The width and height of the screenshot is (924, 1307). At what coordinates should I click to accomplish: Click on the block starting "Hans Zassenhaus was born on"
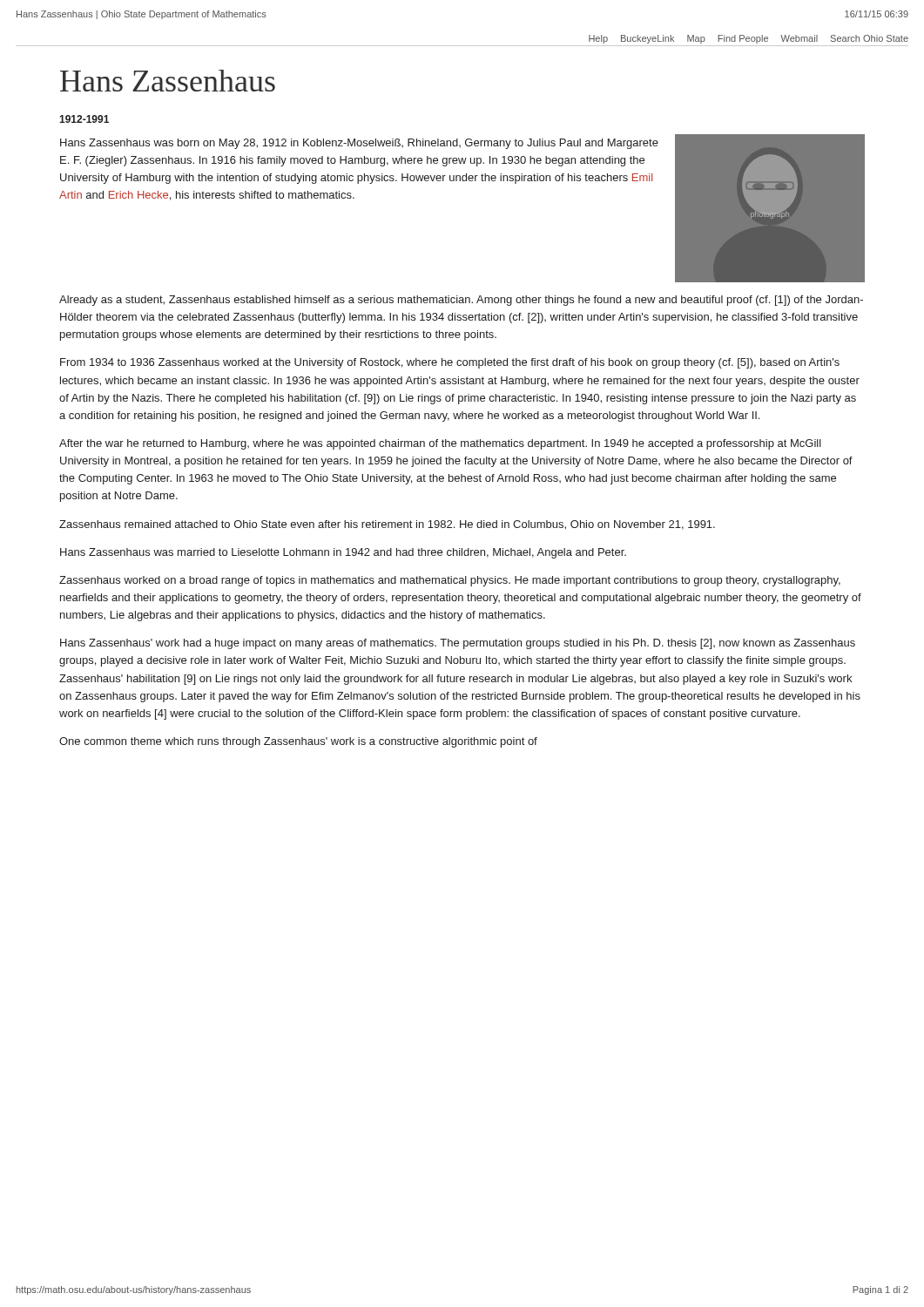(x=359, y=169)
